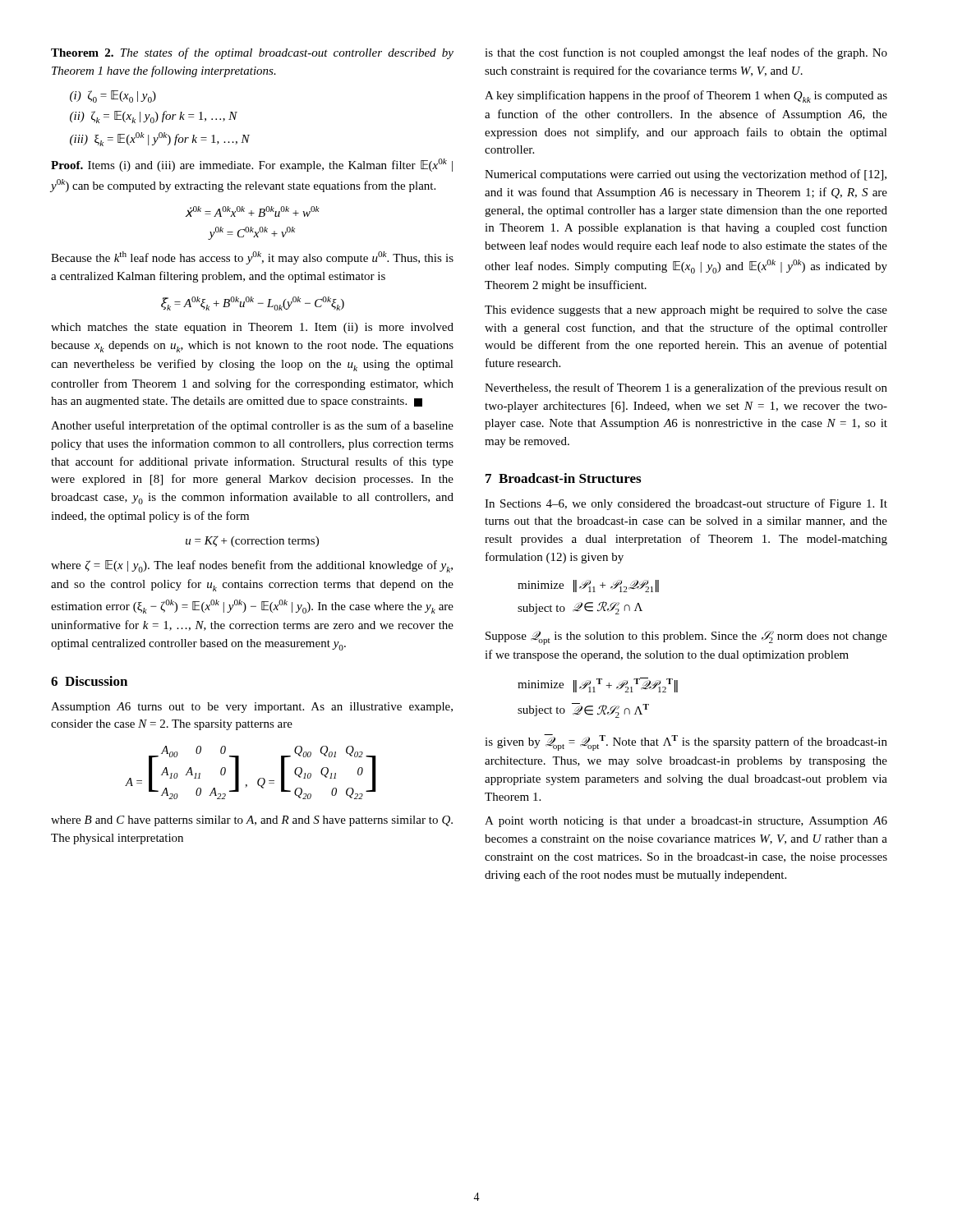Click on the formula containing "ξ̇k = A0kξk + B0ku0k −"
Viewport: 953px width, 1232px height.
pos(252,303)
